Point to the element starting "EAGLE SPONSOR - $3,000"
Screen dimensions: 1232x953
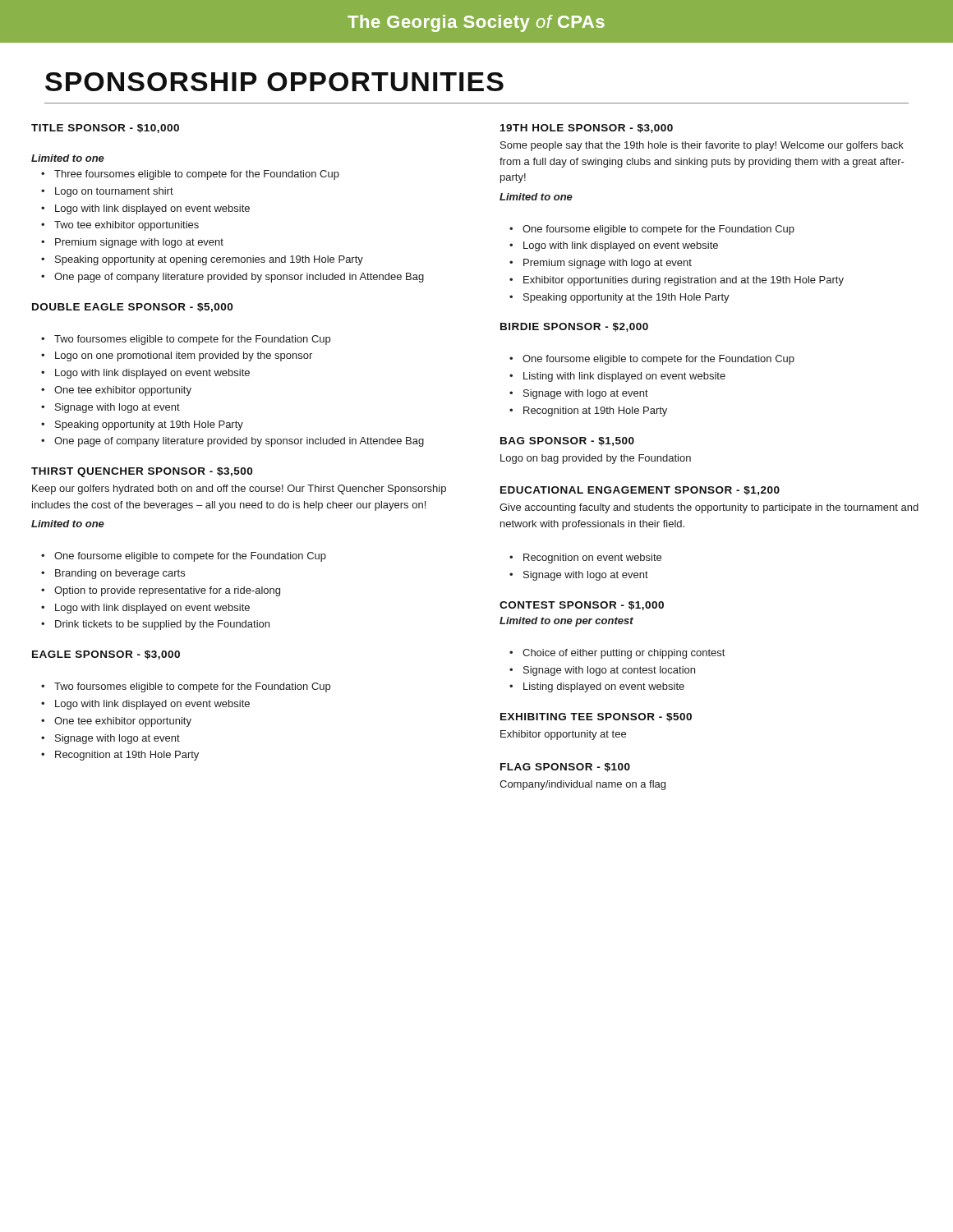coord(106,654)
